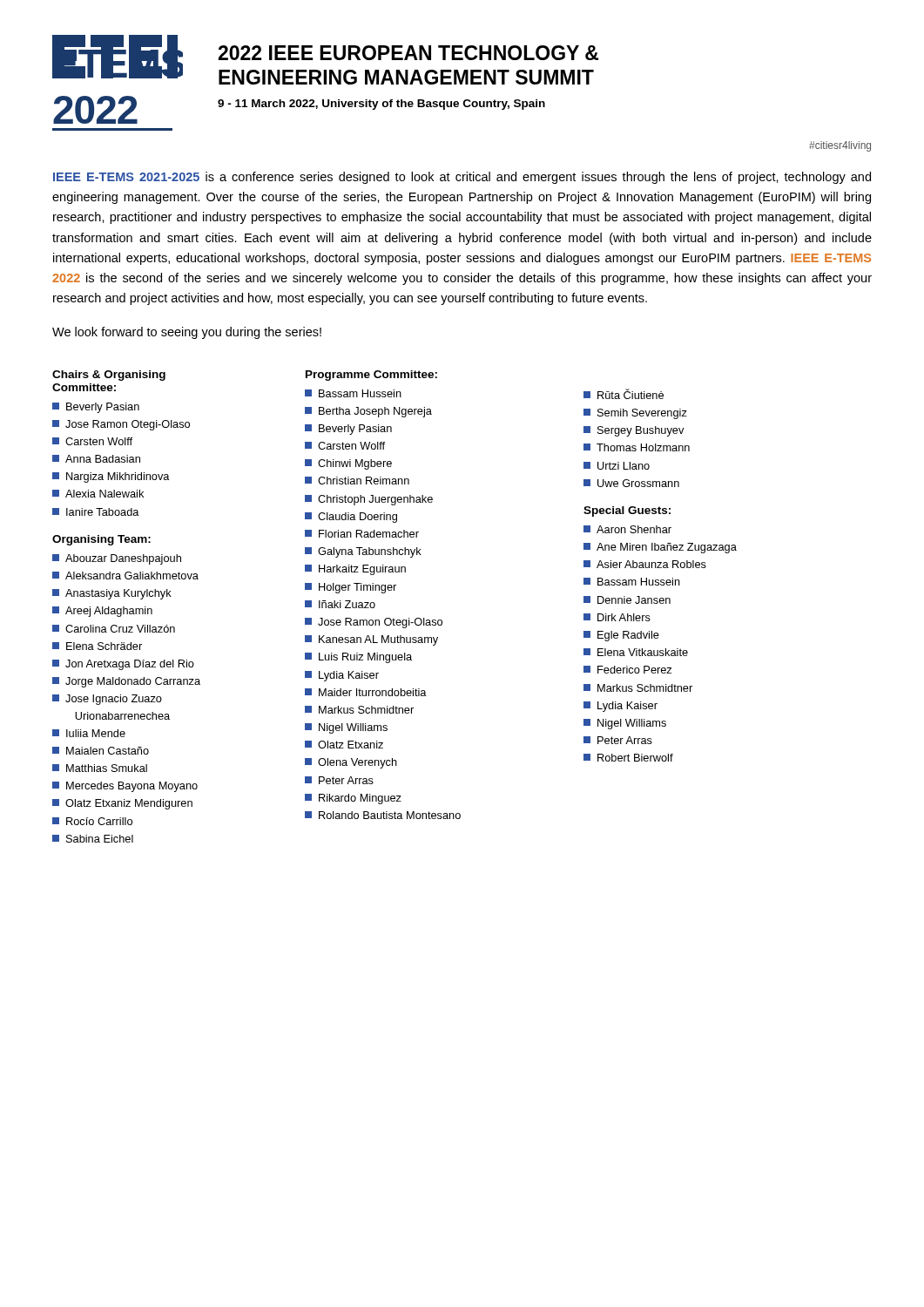924x1307 pixels.
Task: Click on the passage starting "Chinwi Mgbere"
Action: tap(349, 463)
